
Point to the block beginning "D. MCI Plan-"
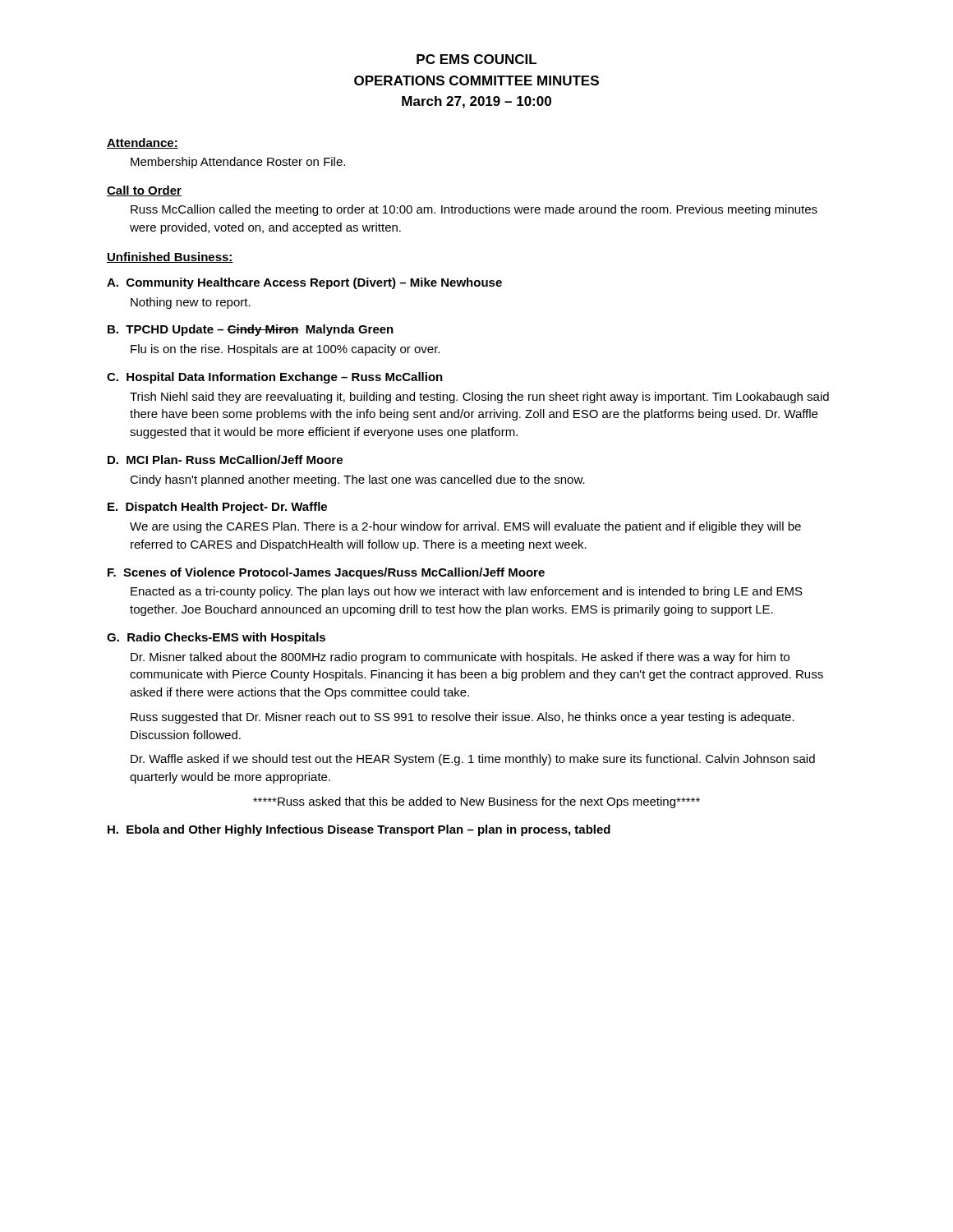click(x=476, y=469)
